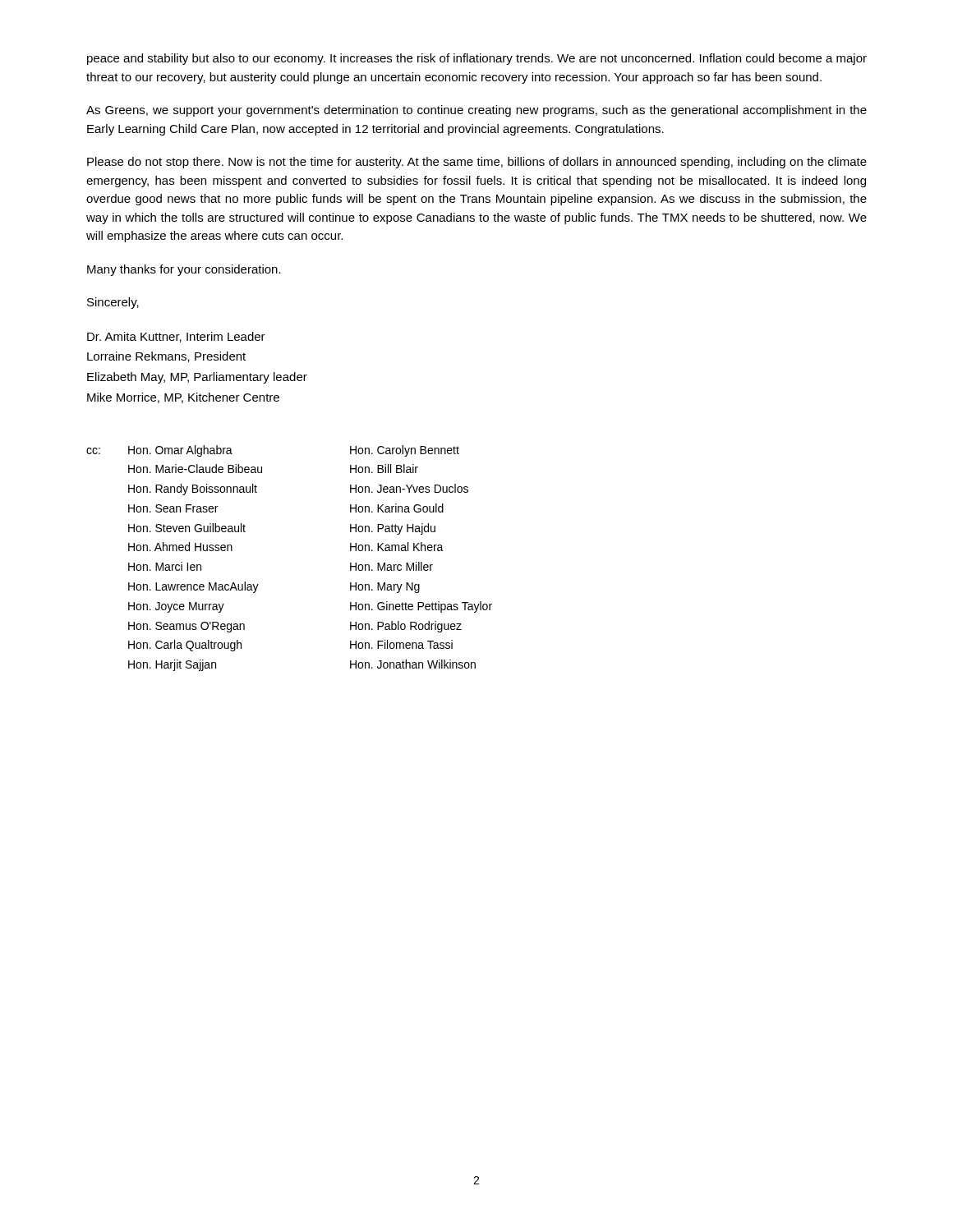
Task: Locate the block of text that opens with "Dr. Amita Kuttner, Interim Leader Lorraine"
Action: tap(197, 366)
